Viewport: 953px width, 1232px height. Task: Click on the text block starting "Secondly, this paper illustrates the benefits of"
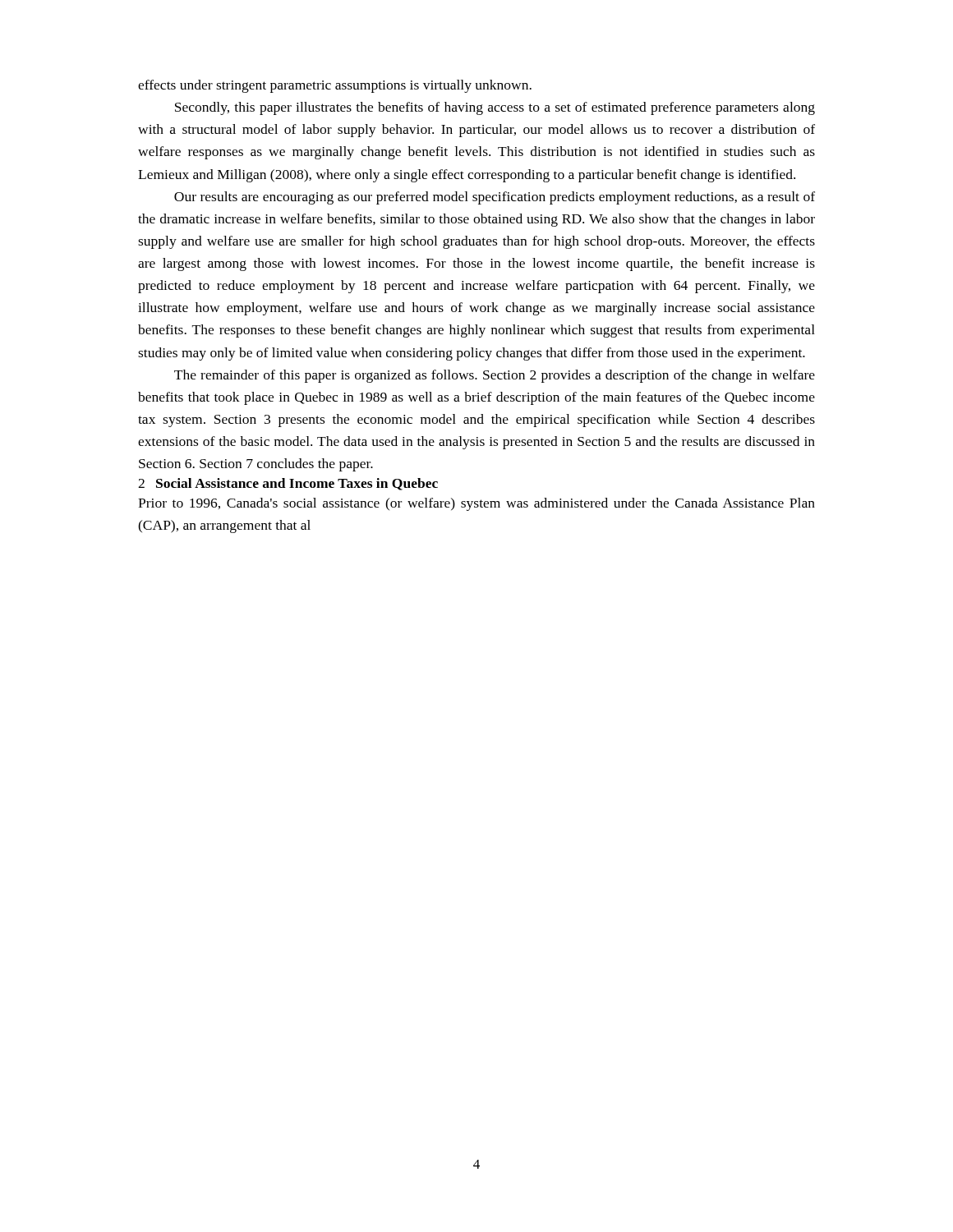[476, 141]
